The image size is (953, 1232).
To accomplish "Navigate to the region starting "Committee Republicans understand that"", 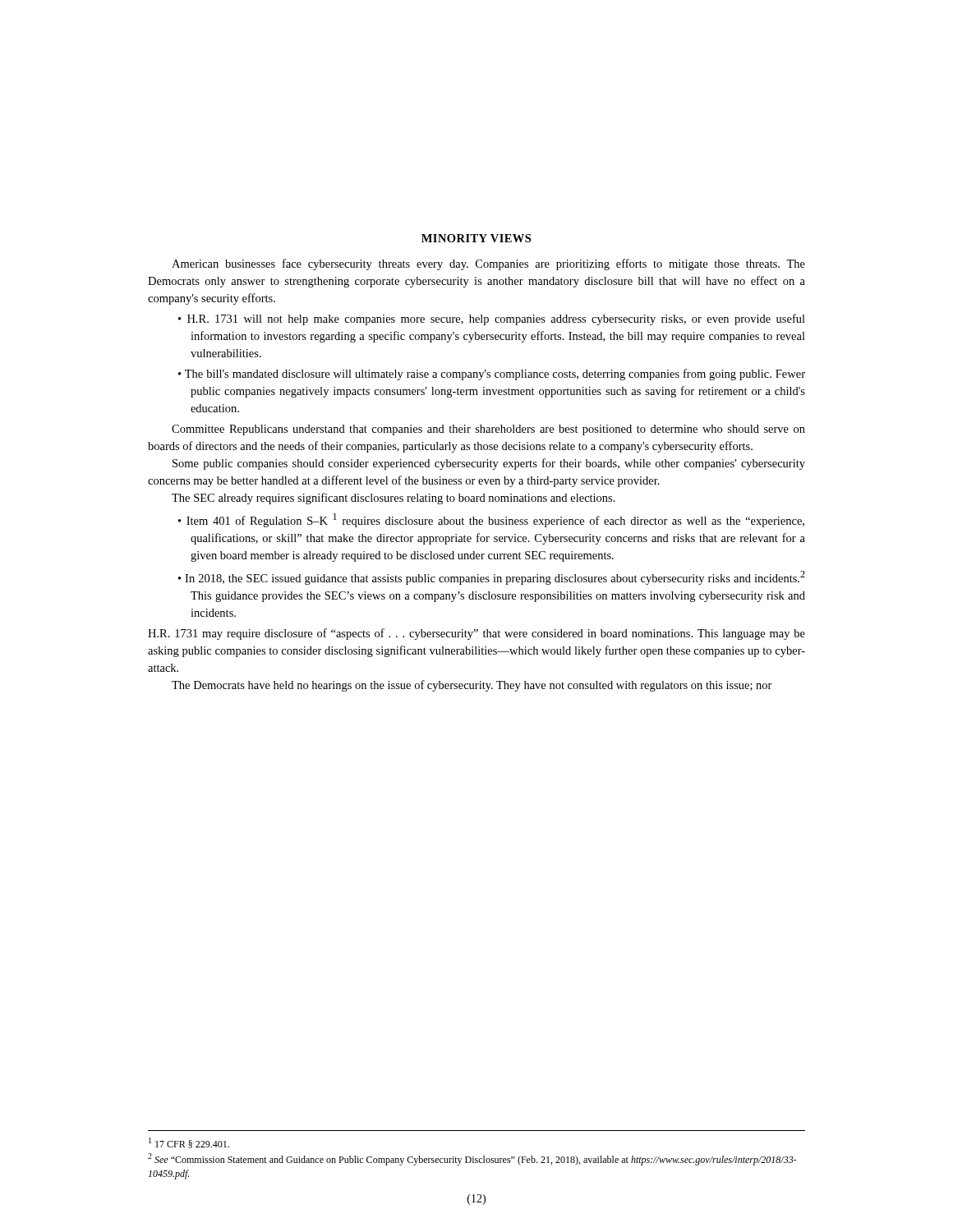I will (476, 438).
